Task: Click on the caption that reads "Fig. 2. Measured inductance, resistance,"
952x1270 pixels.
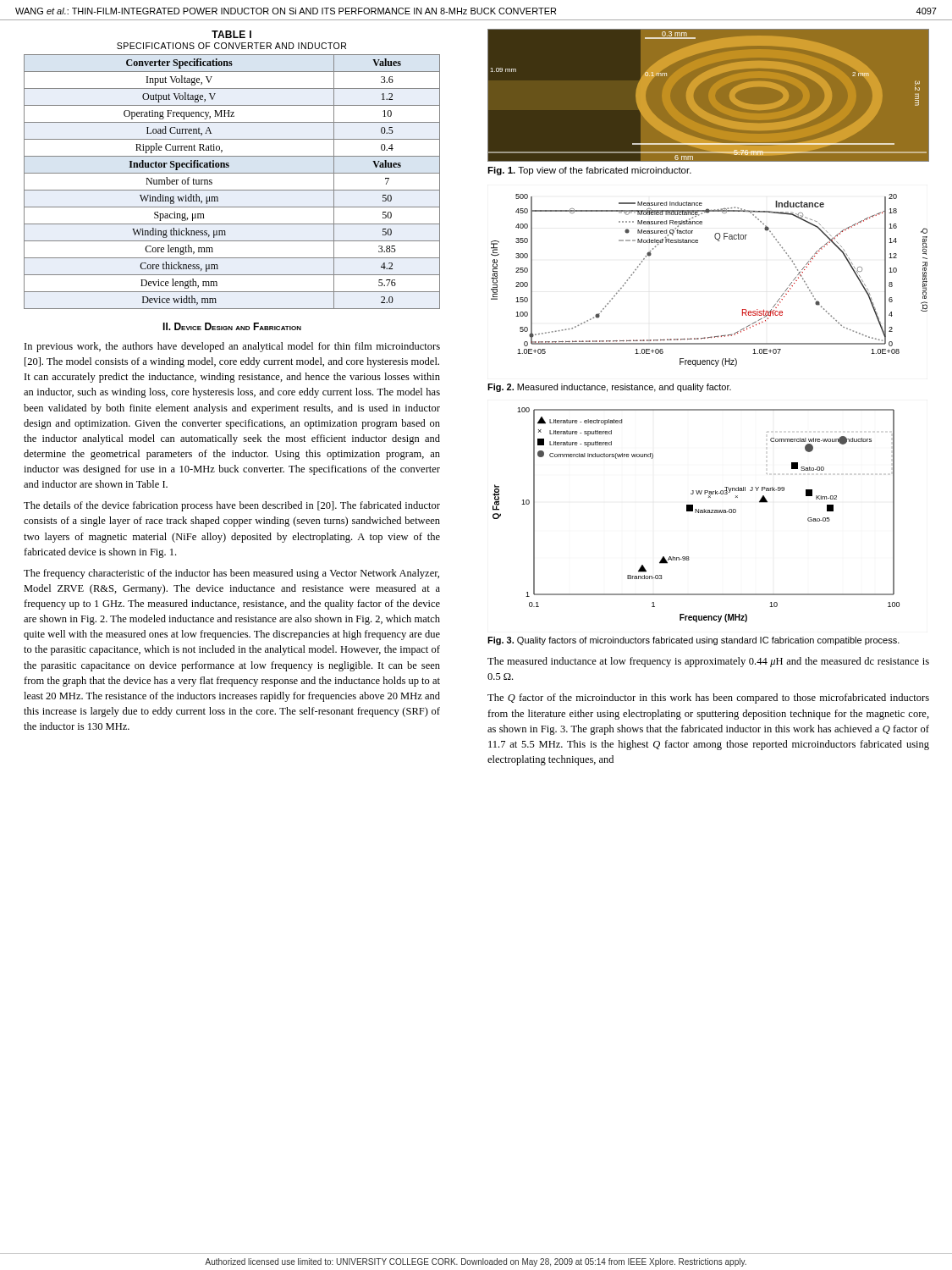Action: click(x=610, y=386)
